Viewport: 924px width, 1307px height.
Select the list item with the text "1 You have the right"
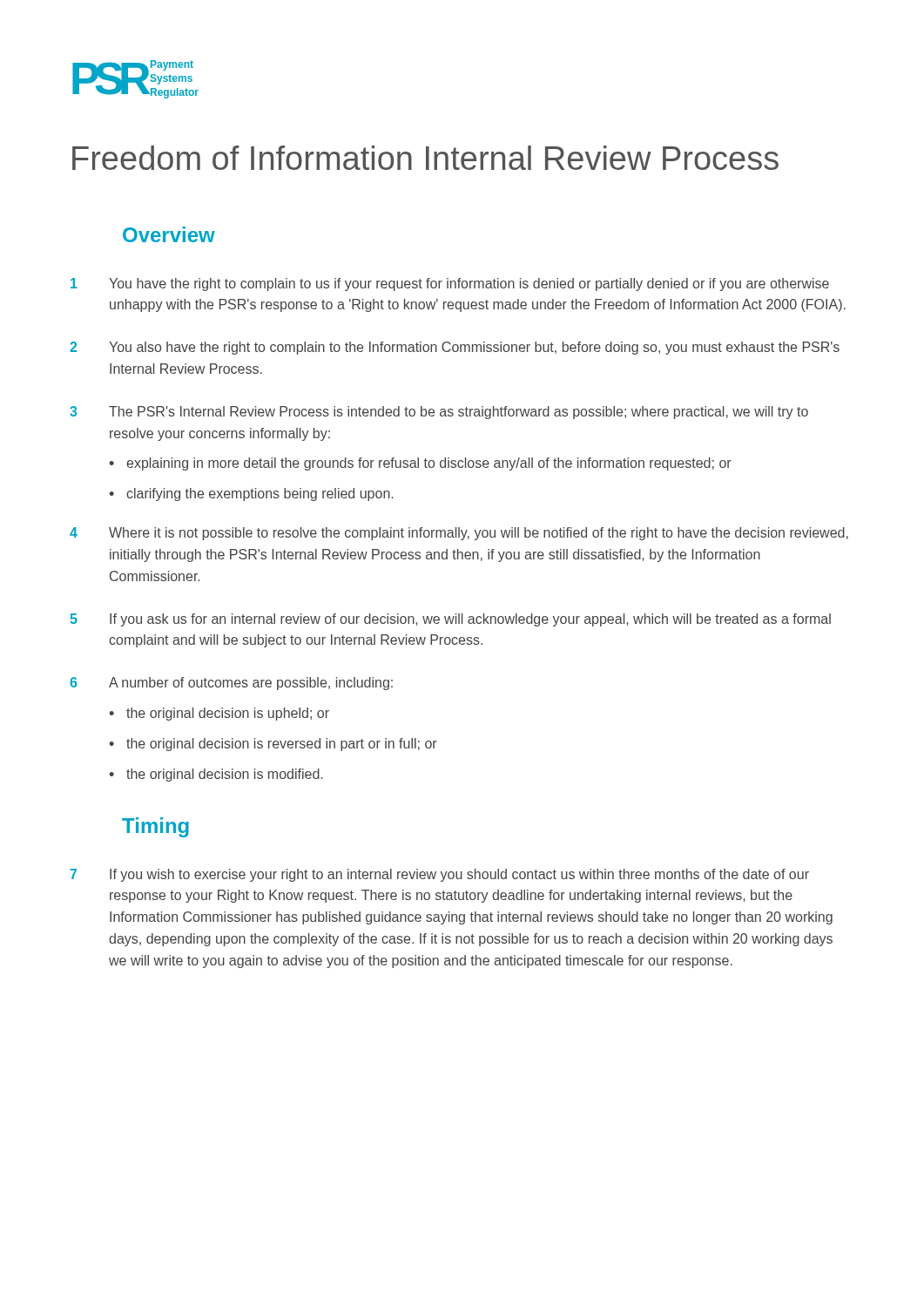point(462,295)
